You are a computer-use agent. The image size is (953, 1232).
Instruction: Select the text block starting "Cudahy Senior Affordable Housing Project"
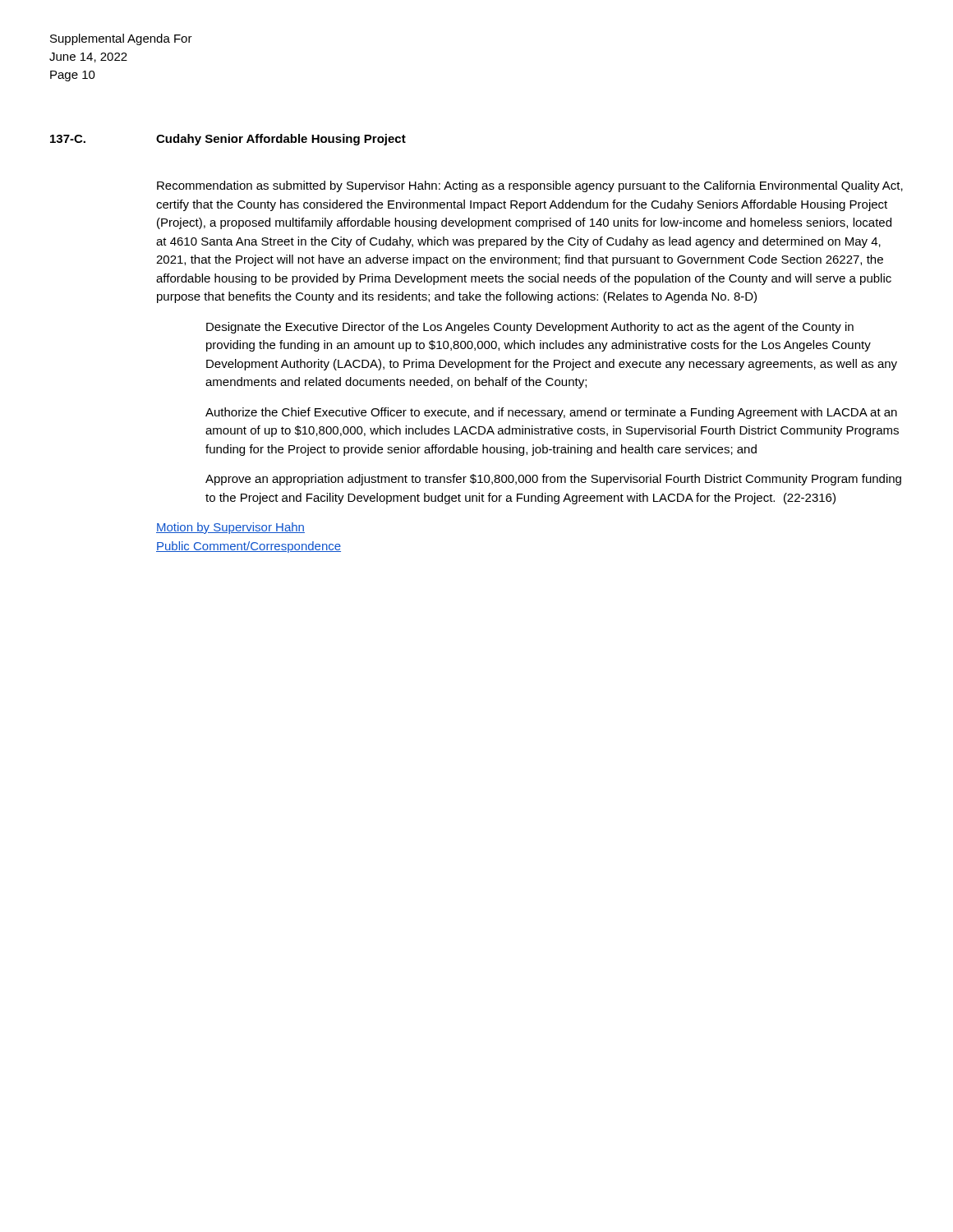281,138
